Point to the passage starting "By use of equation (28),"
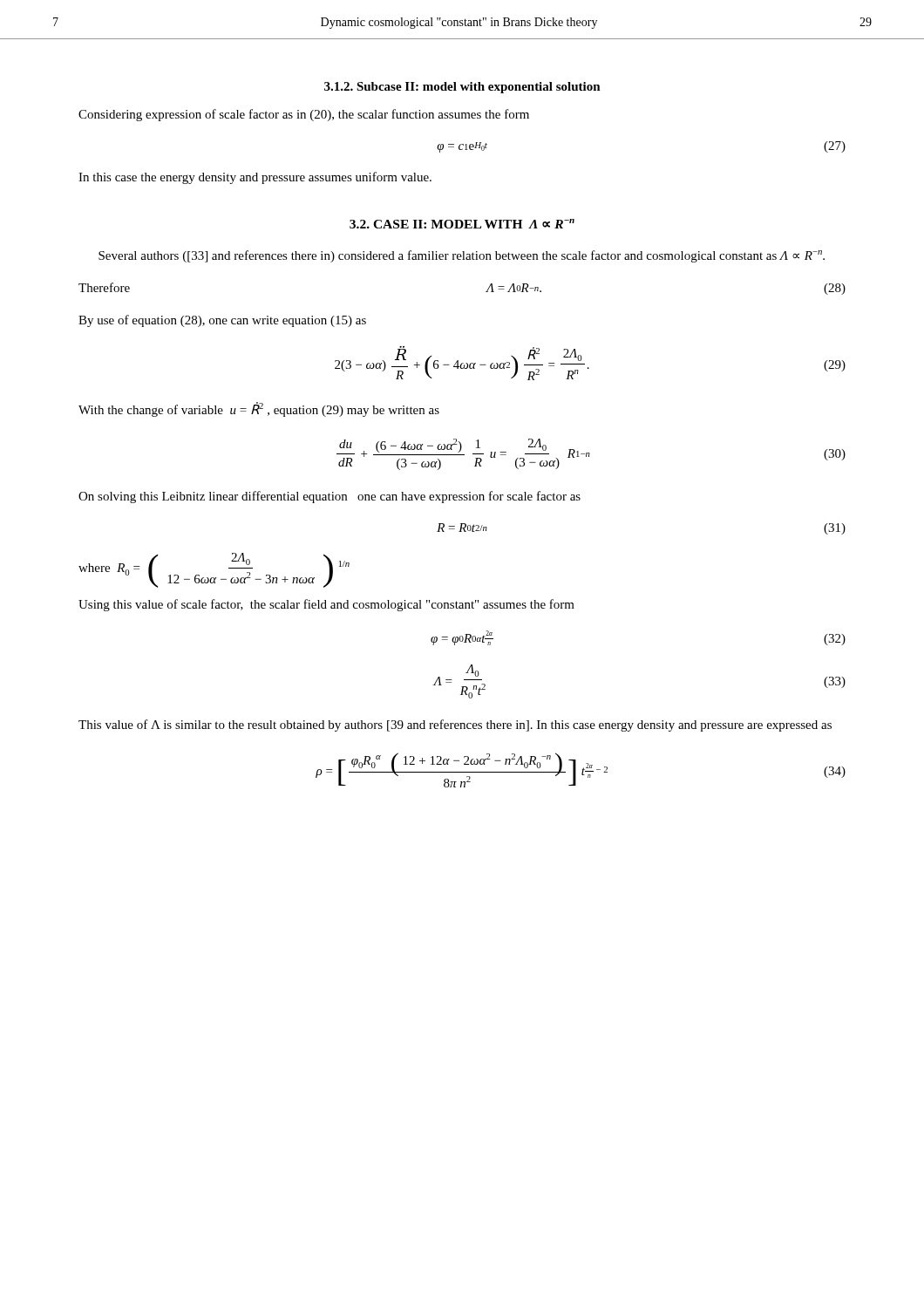The height and width of the screenshot is (1308, 924). (222, 320)
